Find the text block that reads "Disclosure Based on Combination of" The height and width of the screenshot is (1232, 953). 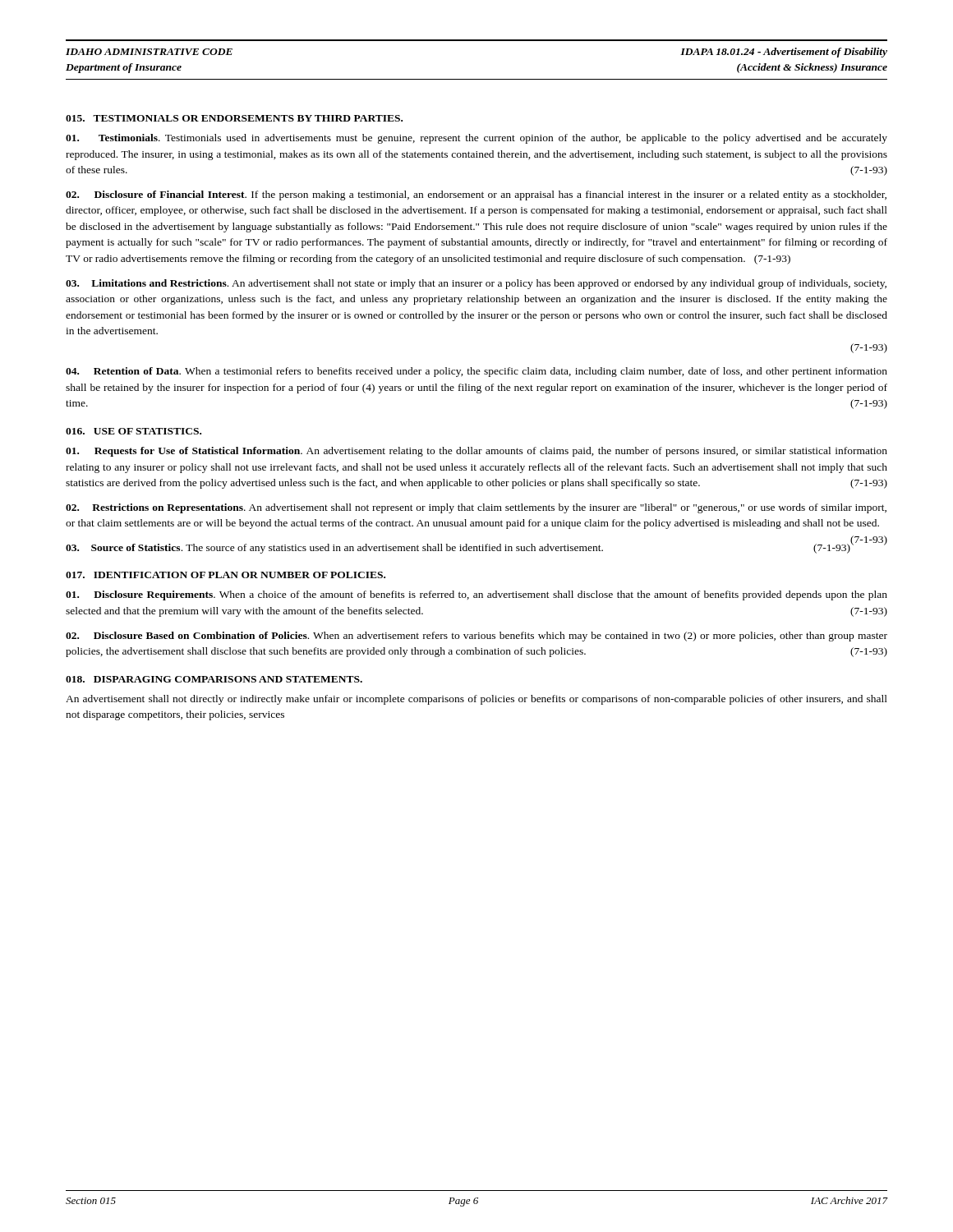[x=476, y=644]
